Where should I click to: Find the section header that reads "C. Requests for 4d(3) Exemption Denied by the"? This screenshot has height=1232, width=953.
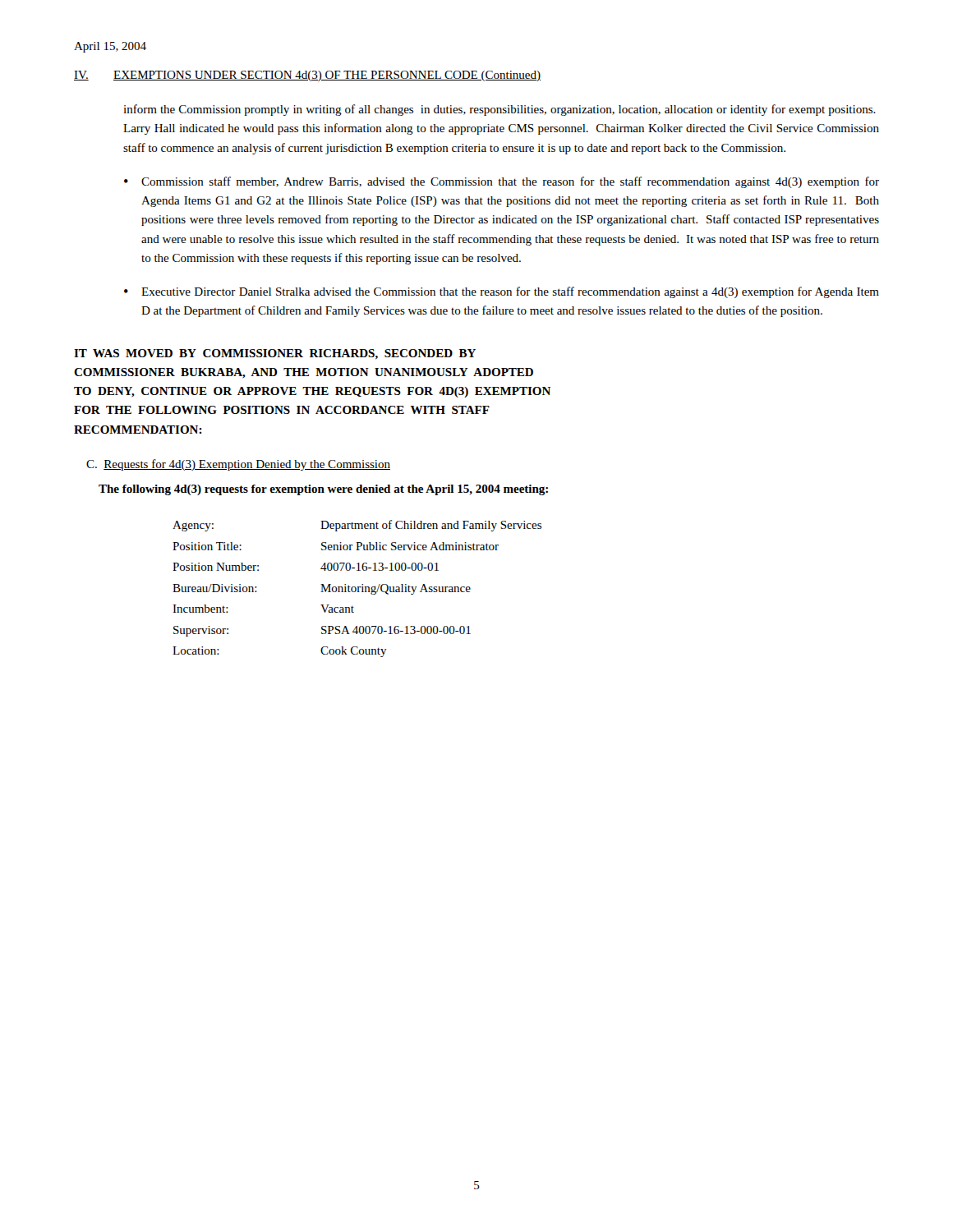232,464
